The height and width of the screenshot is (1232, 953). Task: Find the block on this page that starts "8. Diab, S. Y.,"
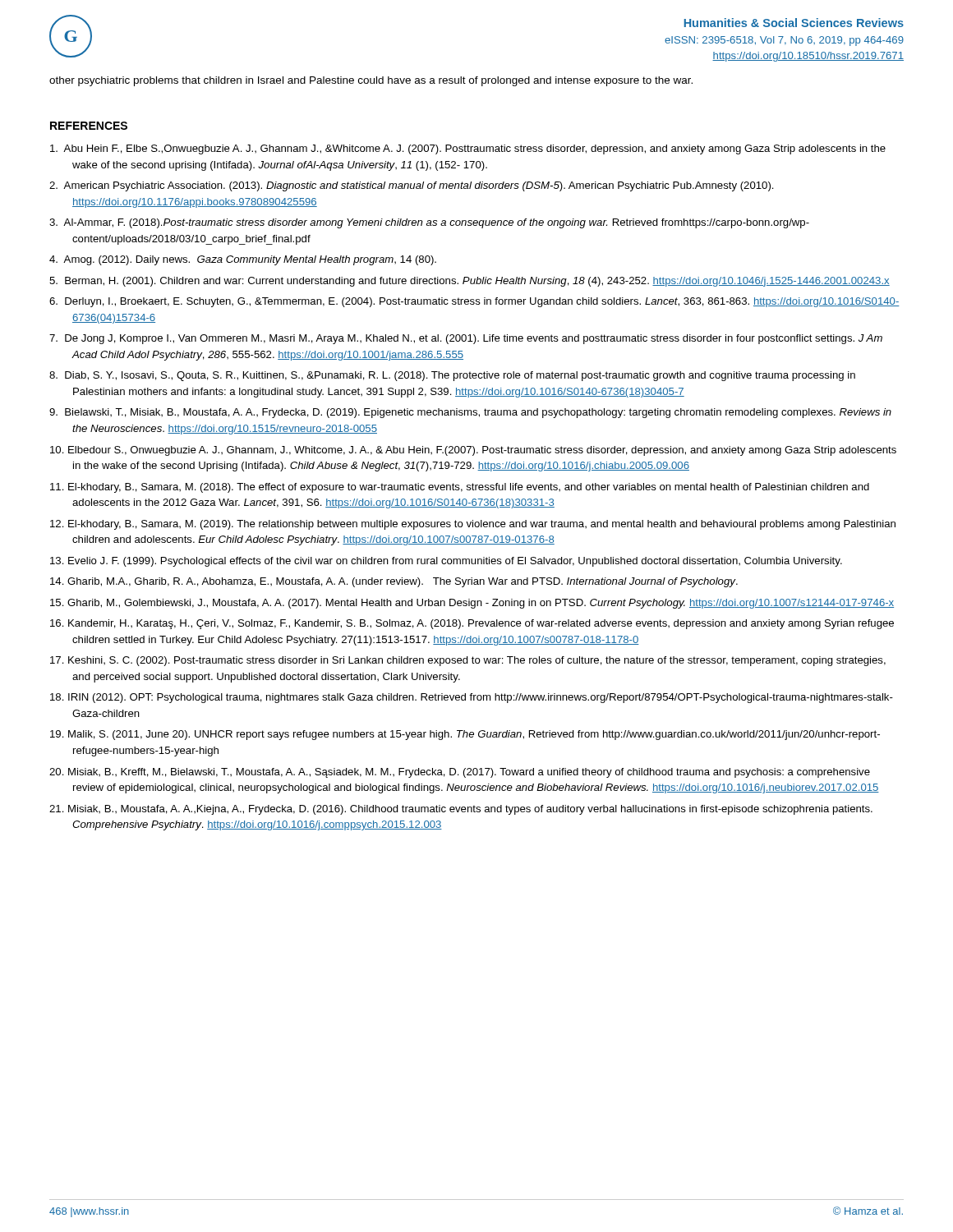tap(452, 383)
